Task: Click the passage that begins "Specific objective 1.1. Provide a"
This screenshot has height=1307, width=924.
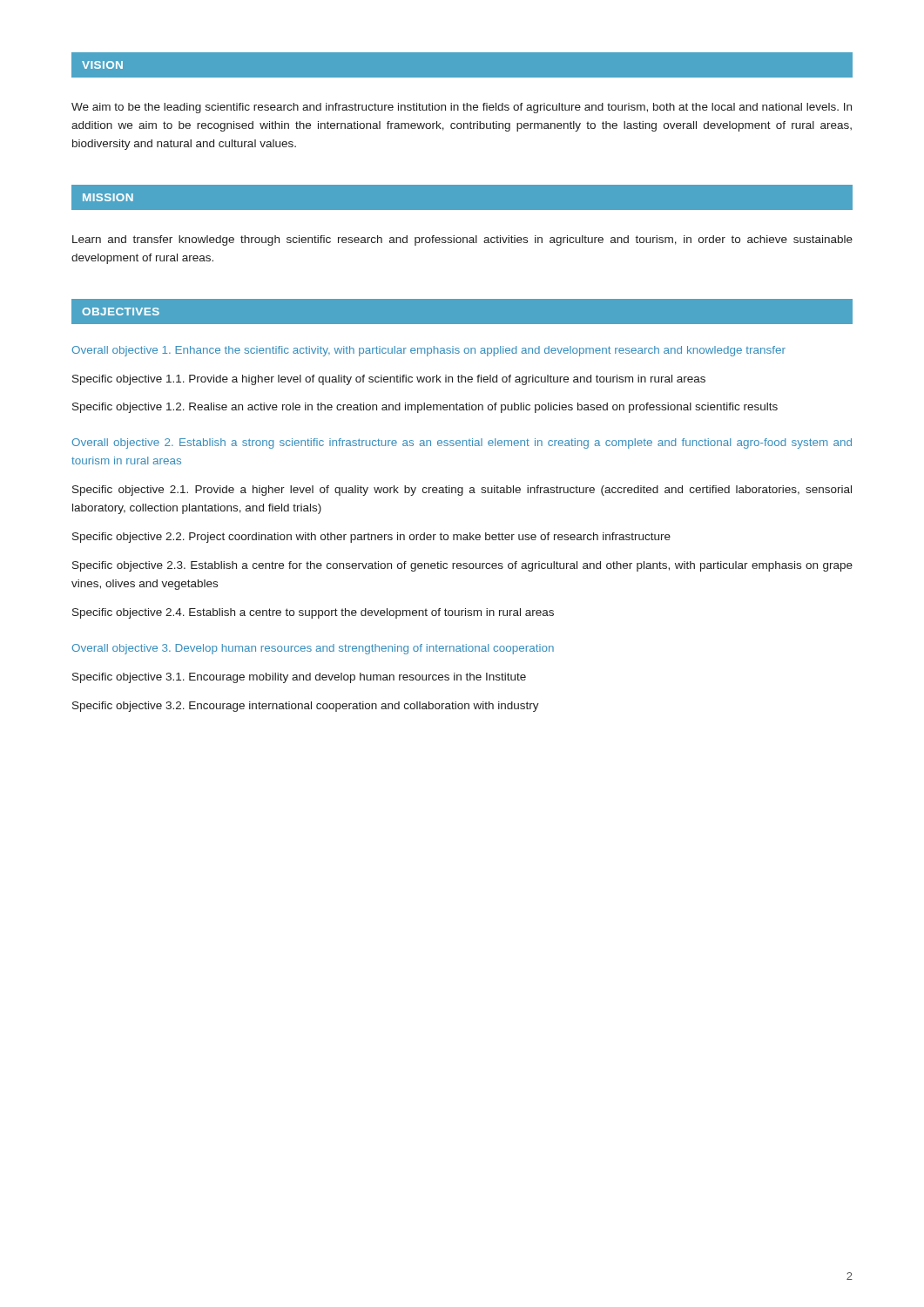Action: 389,378
